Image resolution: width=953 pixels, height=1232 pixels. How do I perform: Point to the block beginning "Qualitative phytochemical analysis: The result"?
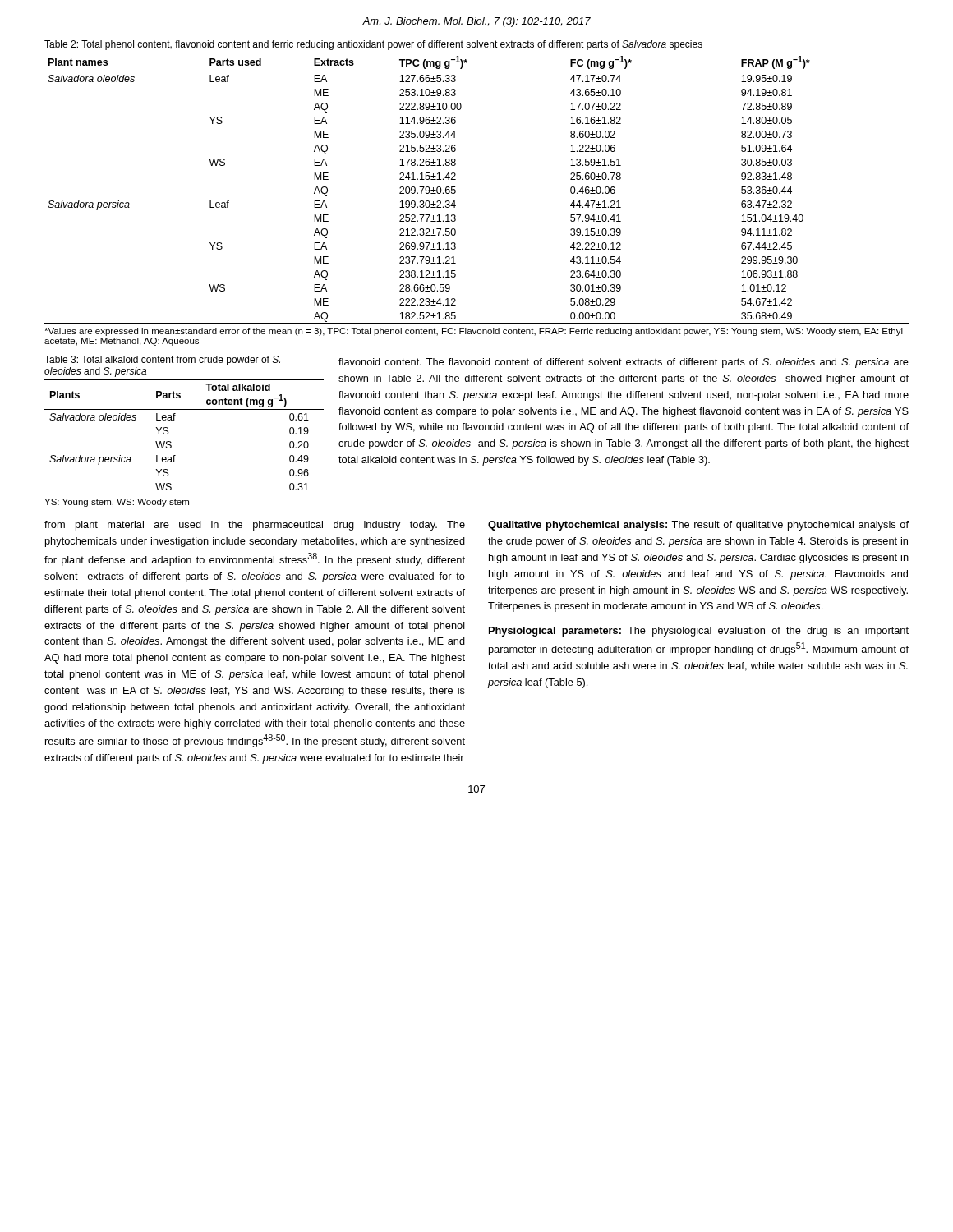pyautogui.click(x=698, y=565)
